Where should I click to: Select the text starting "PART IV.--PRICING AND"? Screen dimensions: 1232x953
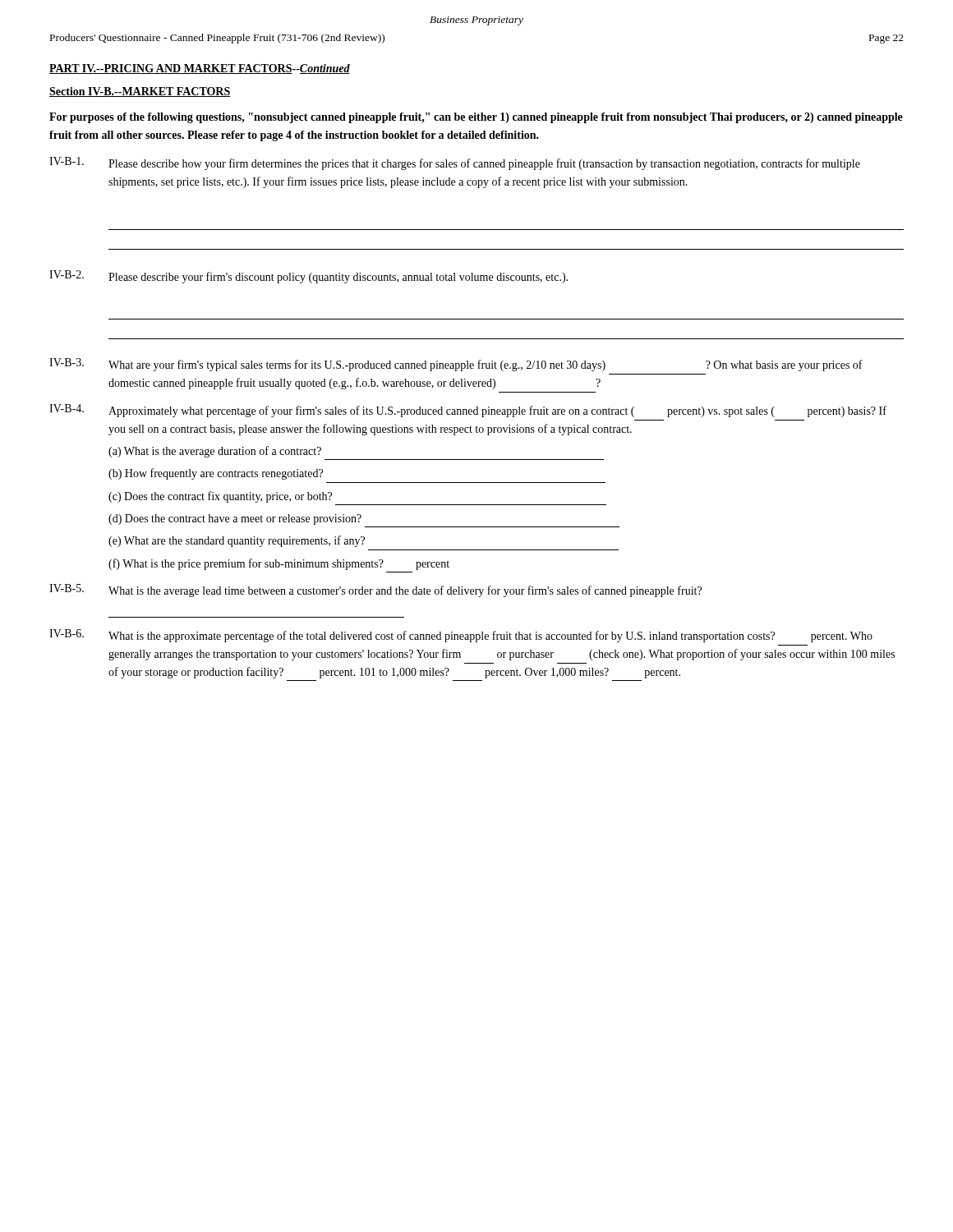click(x=199, y=69)
